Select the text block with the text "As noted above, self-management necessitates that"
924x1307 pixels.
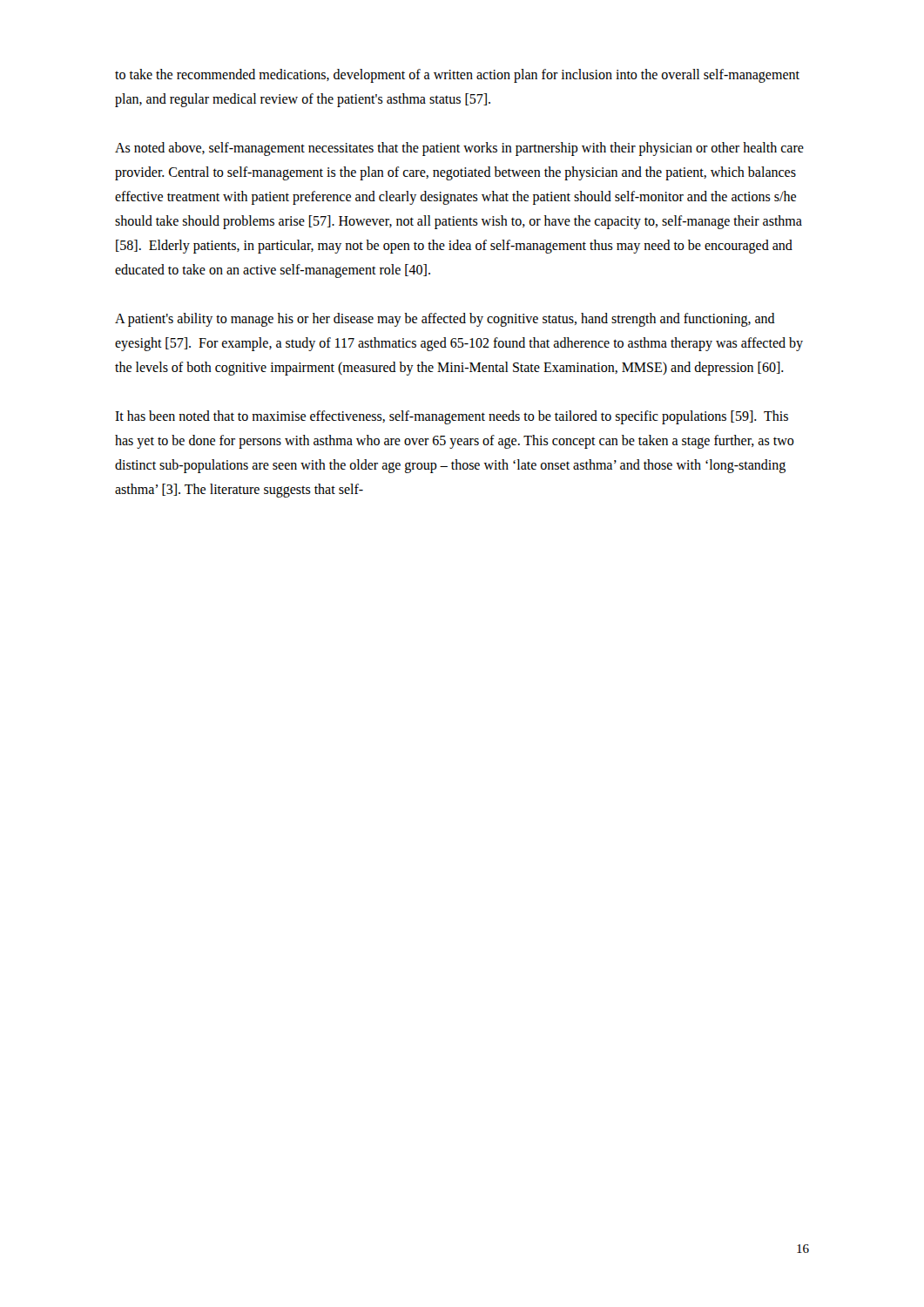pyautogui.click(x=459, y=209)
